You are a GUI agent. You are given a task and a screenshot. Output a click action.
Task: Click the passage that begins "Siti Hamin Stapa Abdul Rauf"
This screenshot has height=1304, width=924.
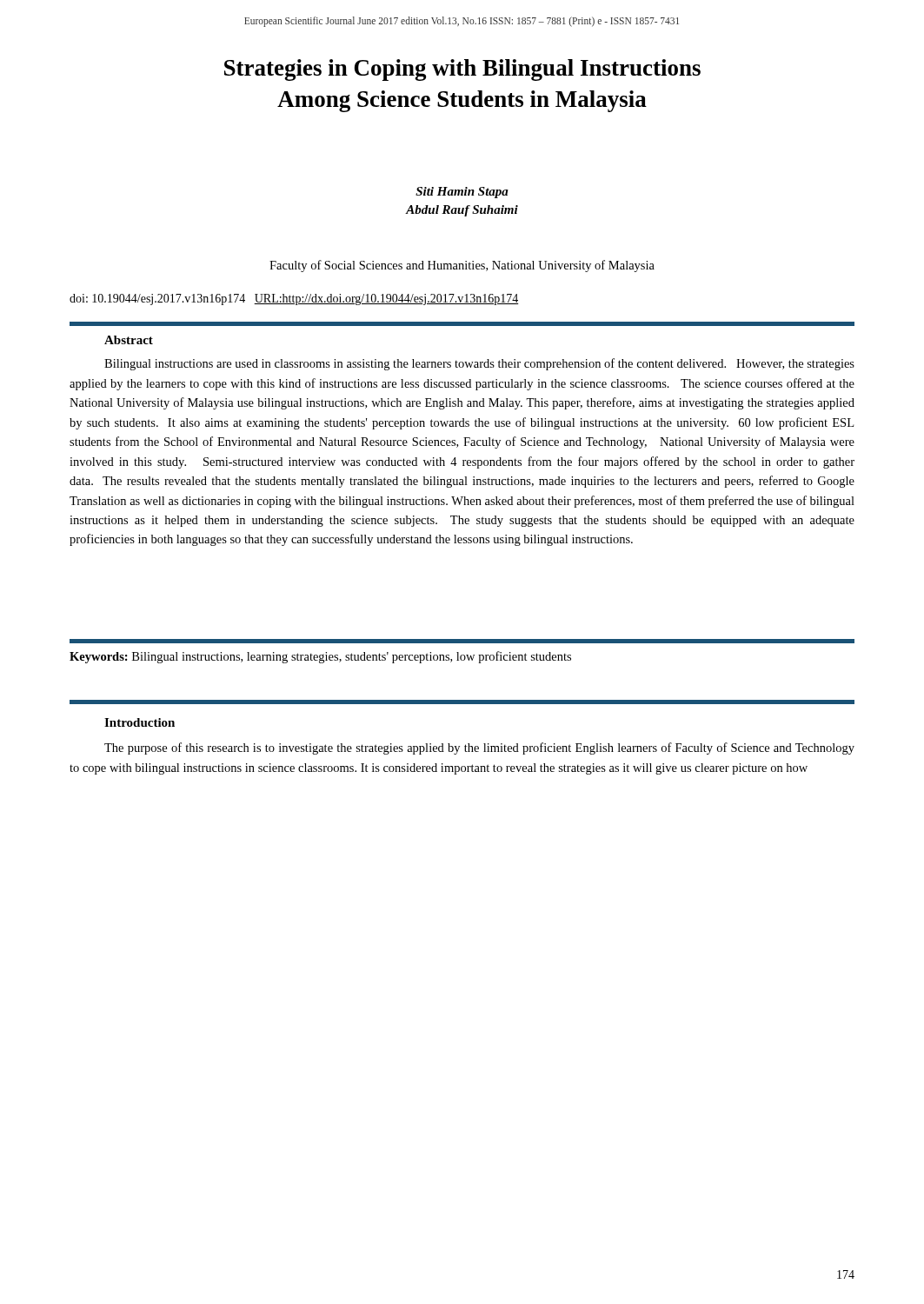point(462,201)
